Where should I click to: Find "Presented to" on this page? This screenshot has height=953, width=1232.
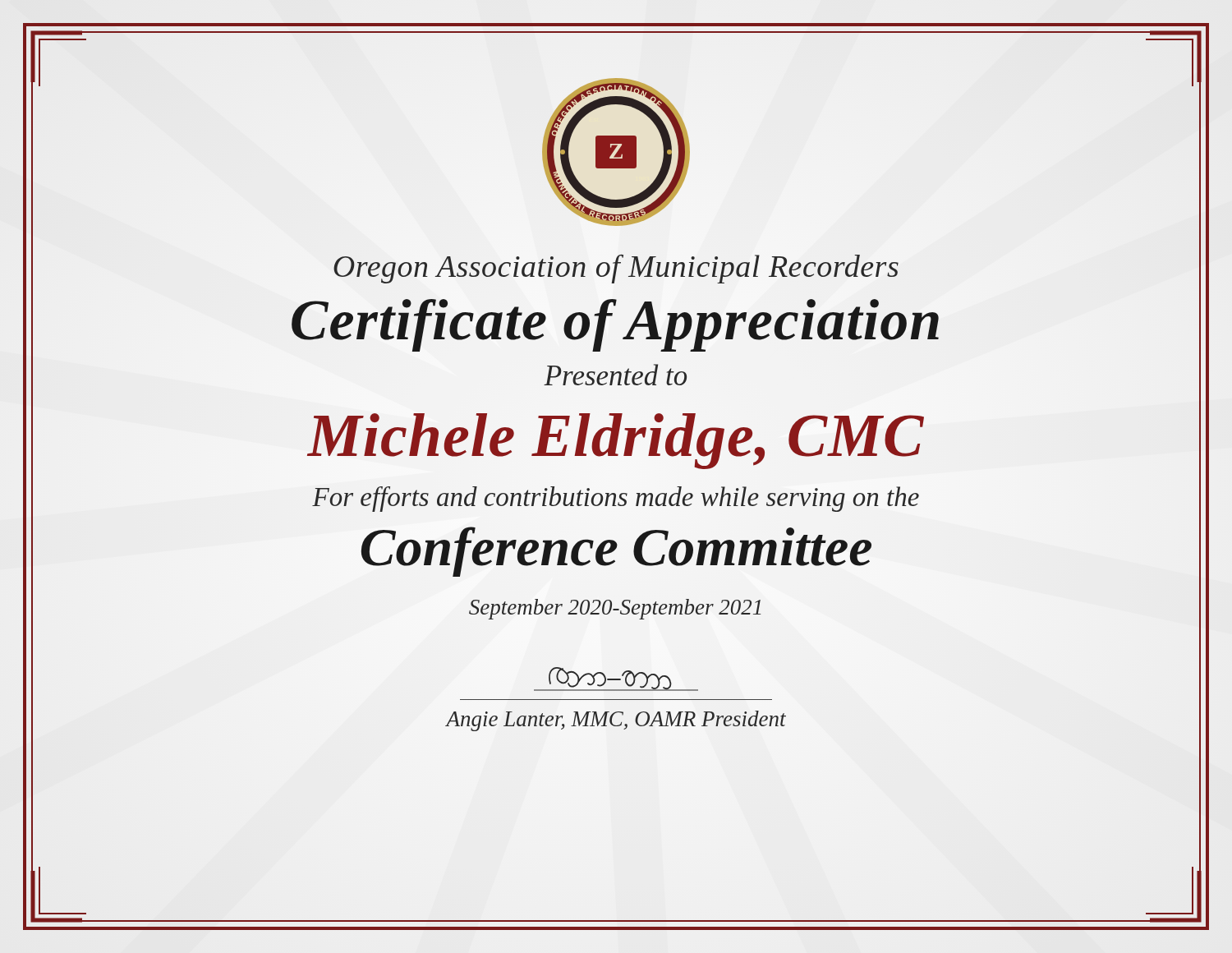616,376
